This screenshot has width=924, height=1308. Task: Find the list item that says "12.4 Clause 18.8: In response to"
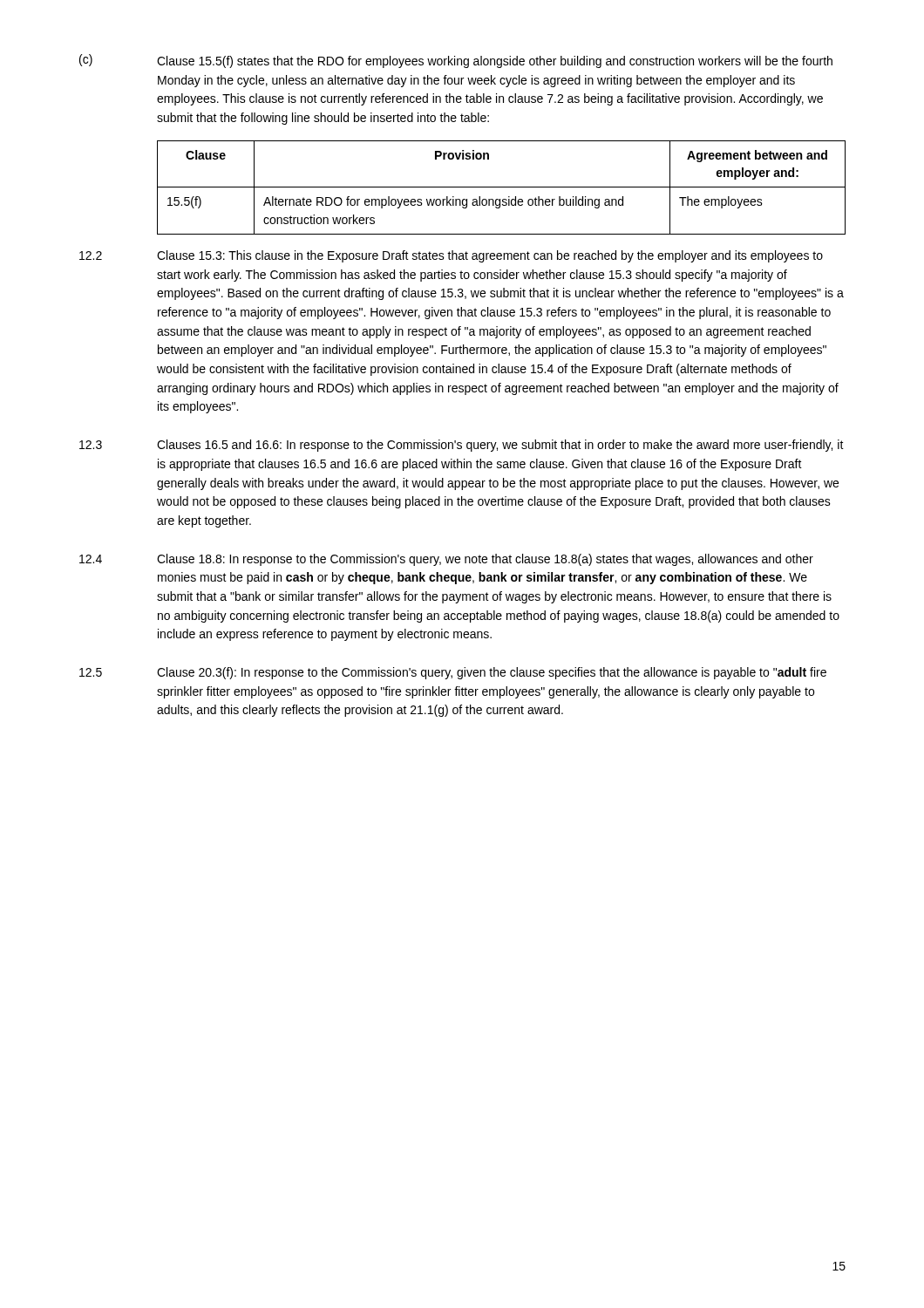[x=462, y=597]
